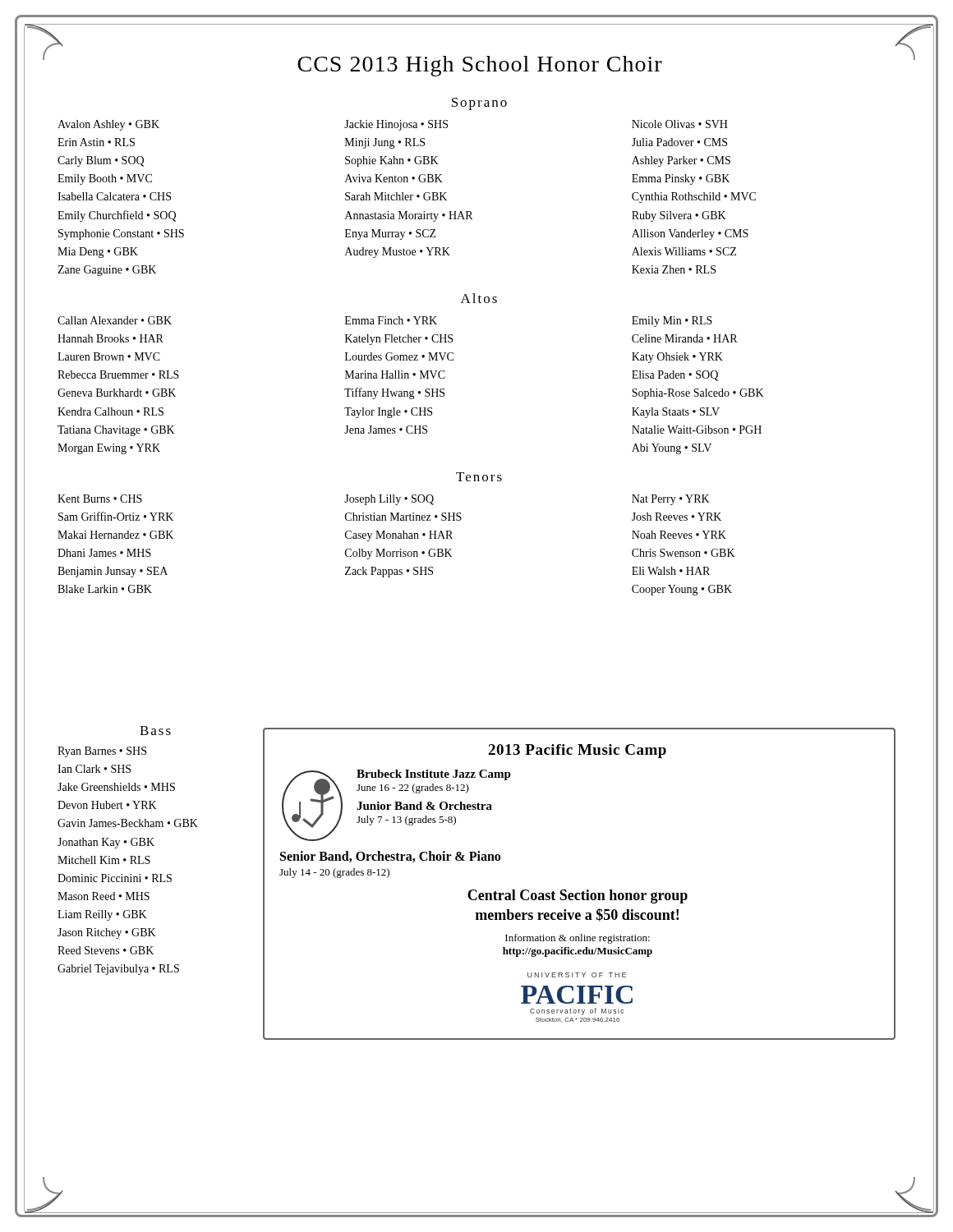Screen dimensions: 1232x953
Task: Find "Ian Clark • SHS" on this page
Action: click(94, 769)
